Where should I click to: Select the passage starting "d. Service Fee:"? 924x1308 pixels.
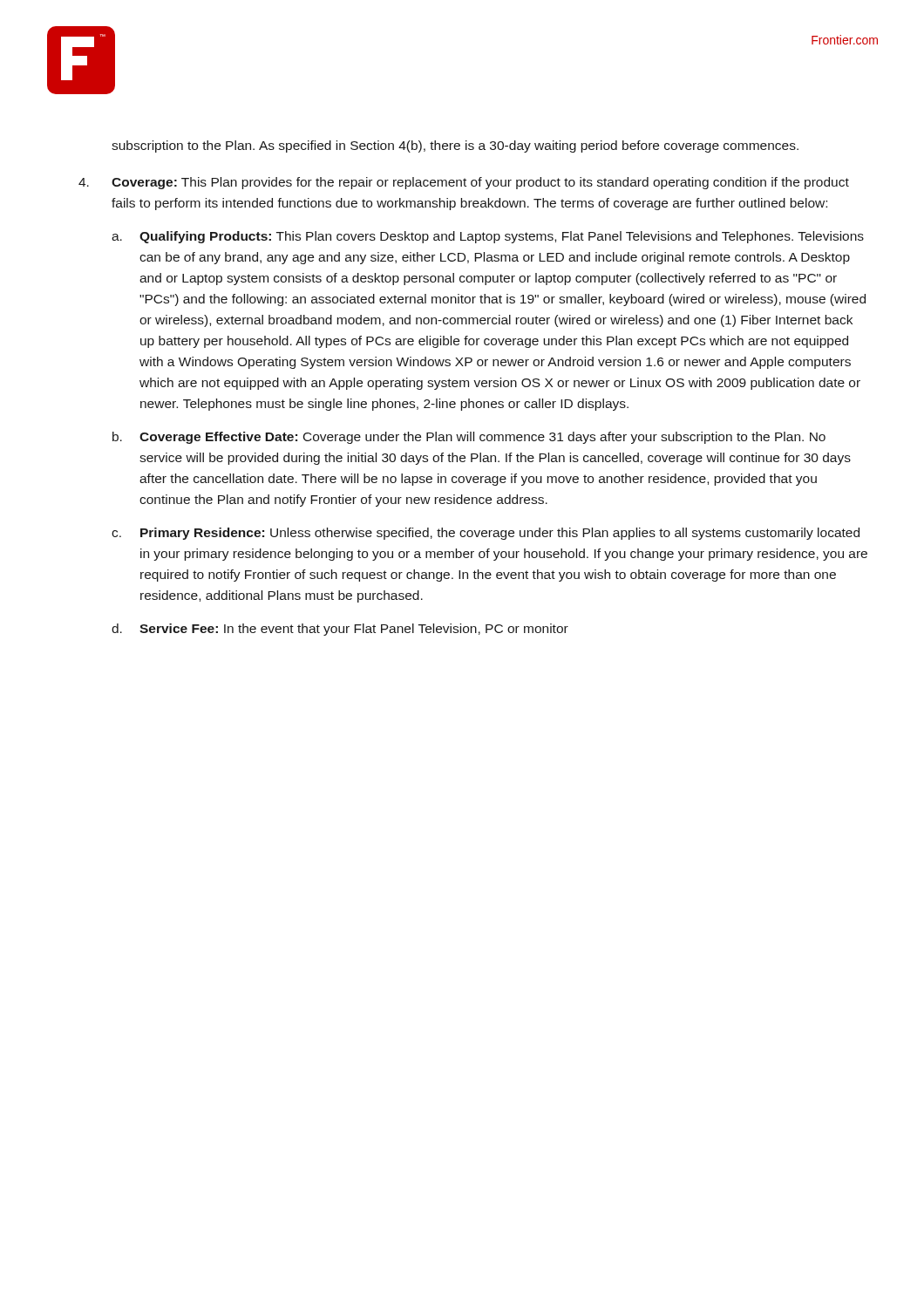pos(491,629)
